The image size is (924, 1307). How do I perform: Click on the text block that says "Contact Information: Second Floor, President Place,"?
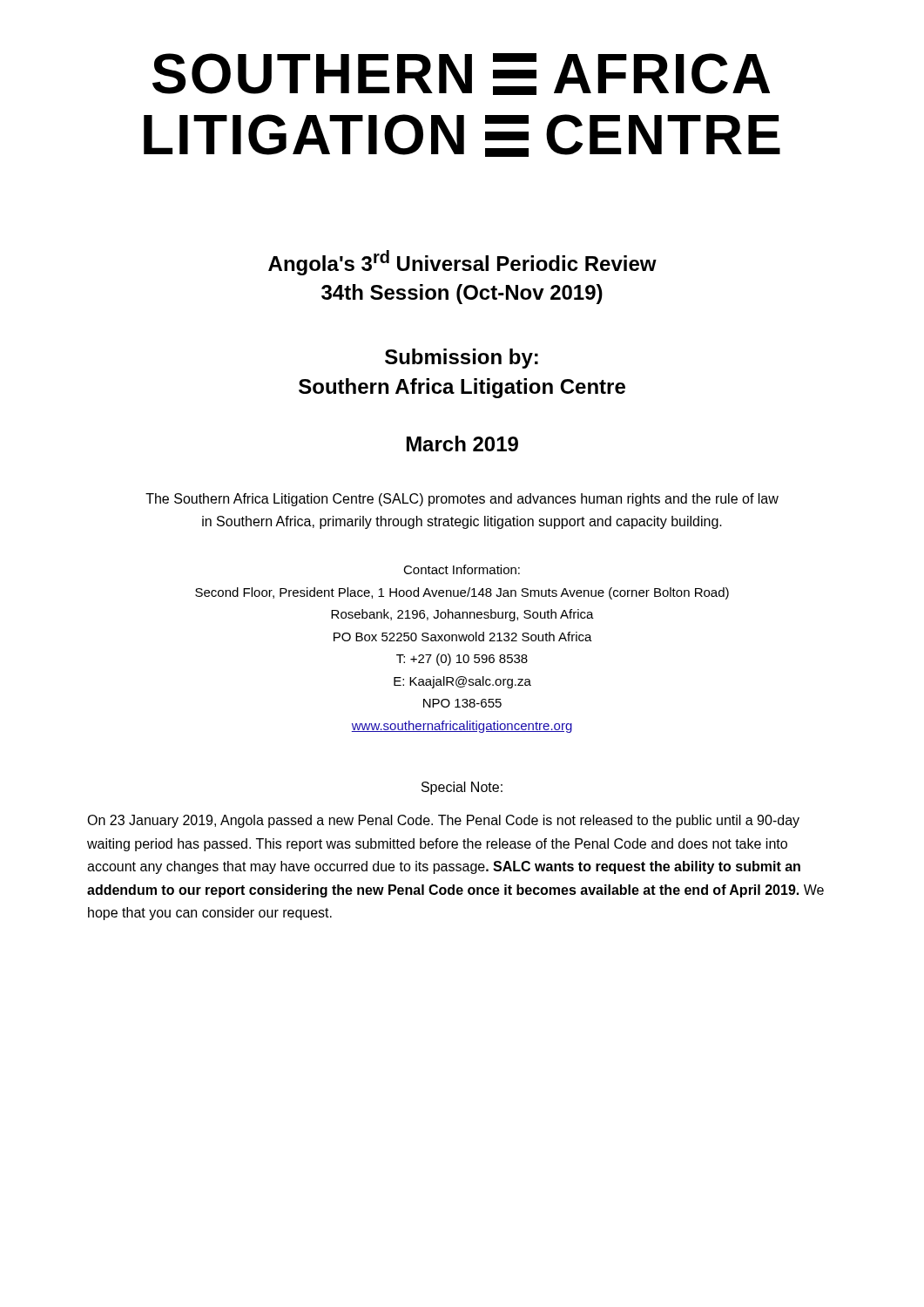(x=462, y=647)
